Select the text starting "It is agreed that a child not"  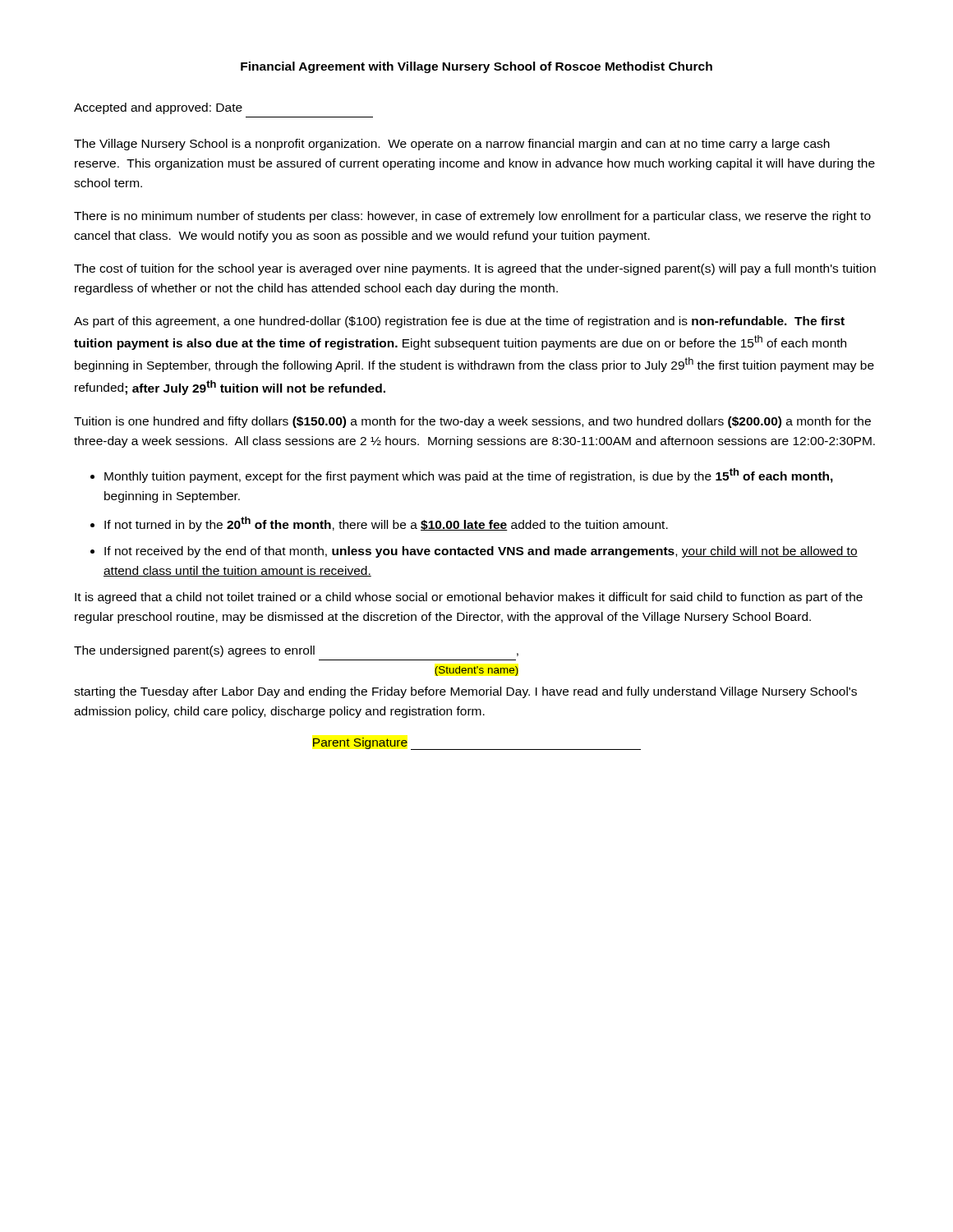coord(468,607)
